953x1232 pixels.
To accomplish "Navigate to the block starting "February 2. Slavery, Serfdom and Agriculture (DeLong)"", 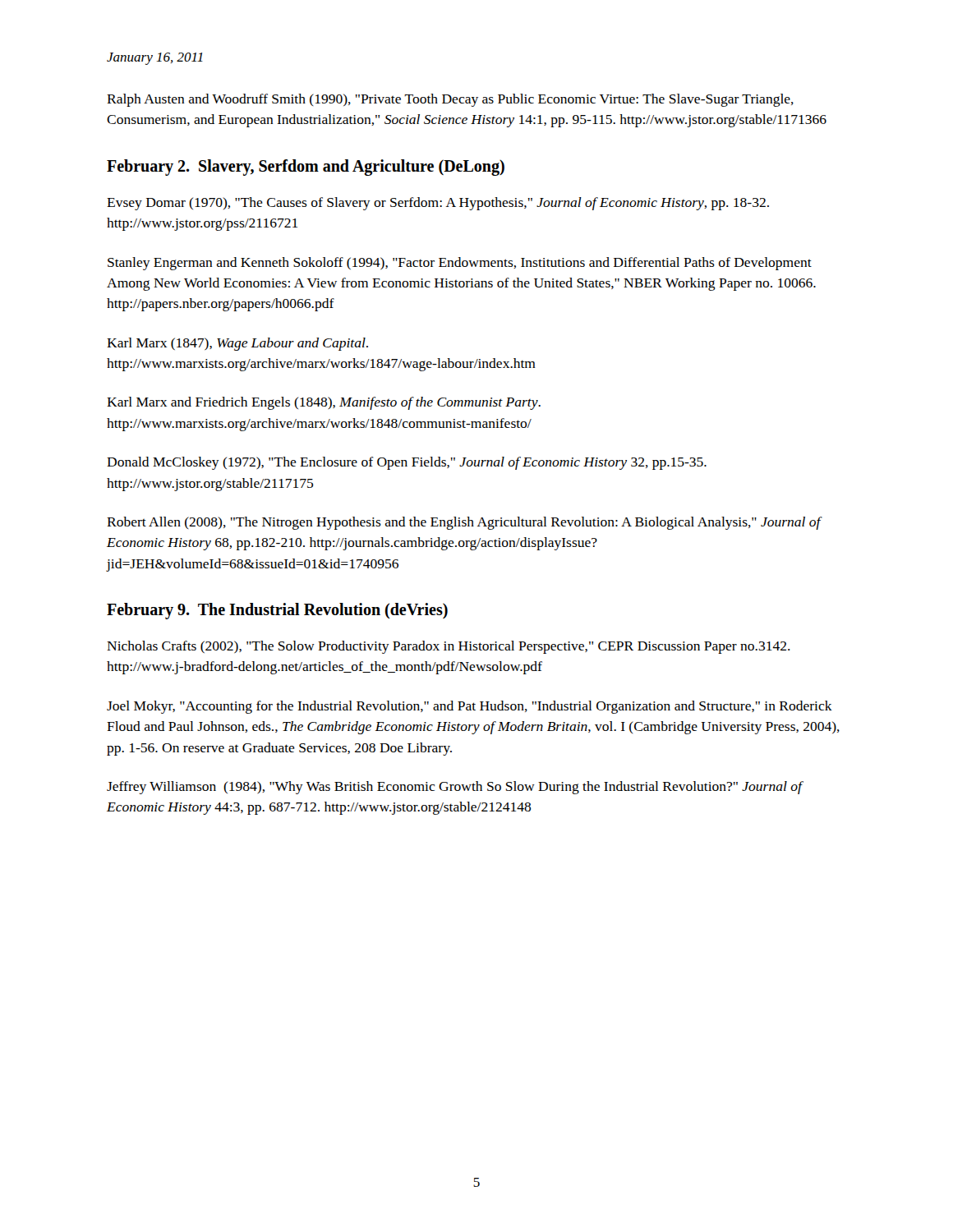I will (306, 166).
